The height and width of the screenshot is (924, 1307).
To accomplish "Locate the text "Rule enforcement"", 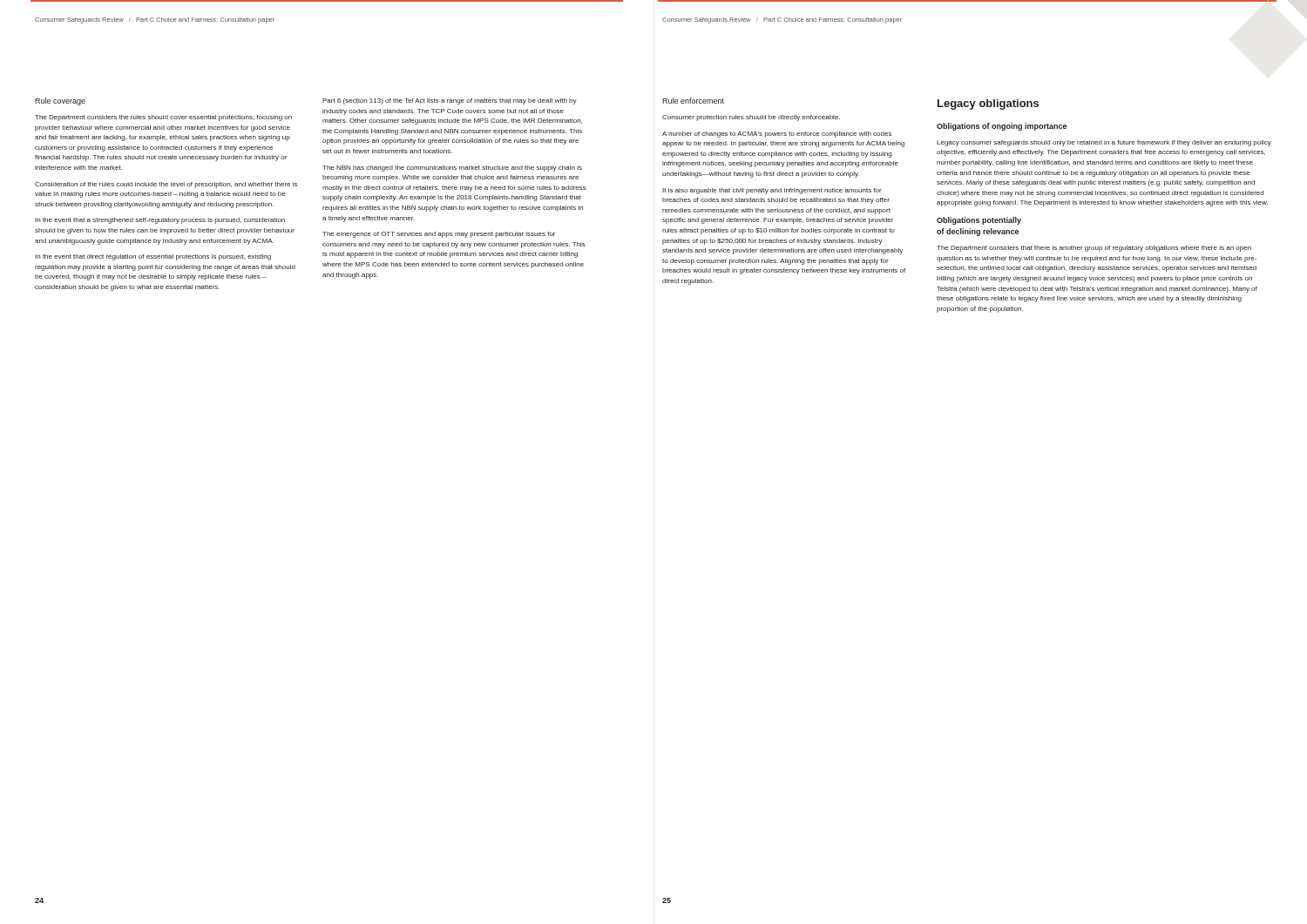I will click(693, 101).
